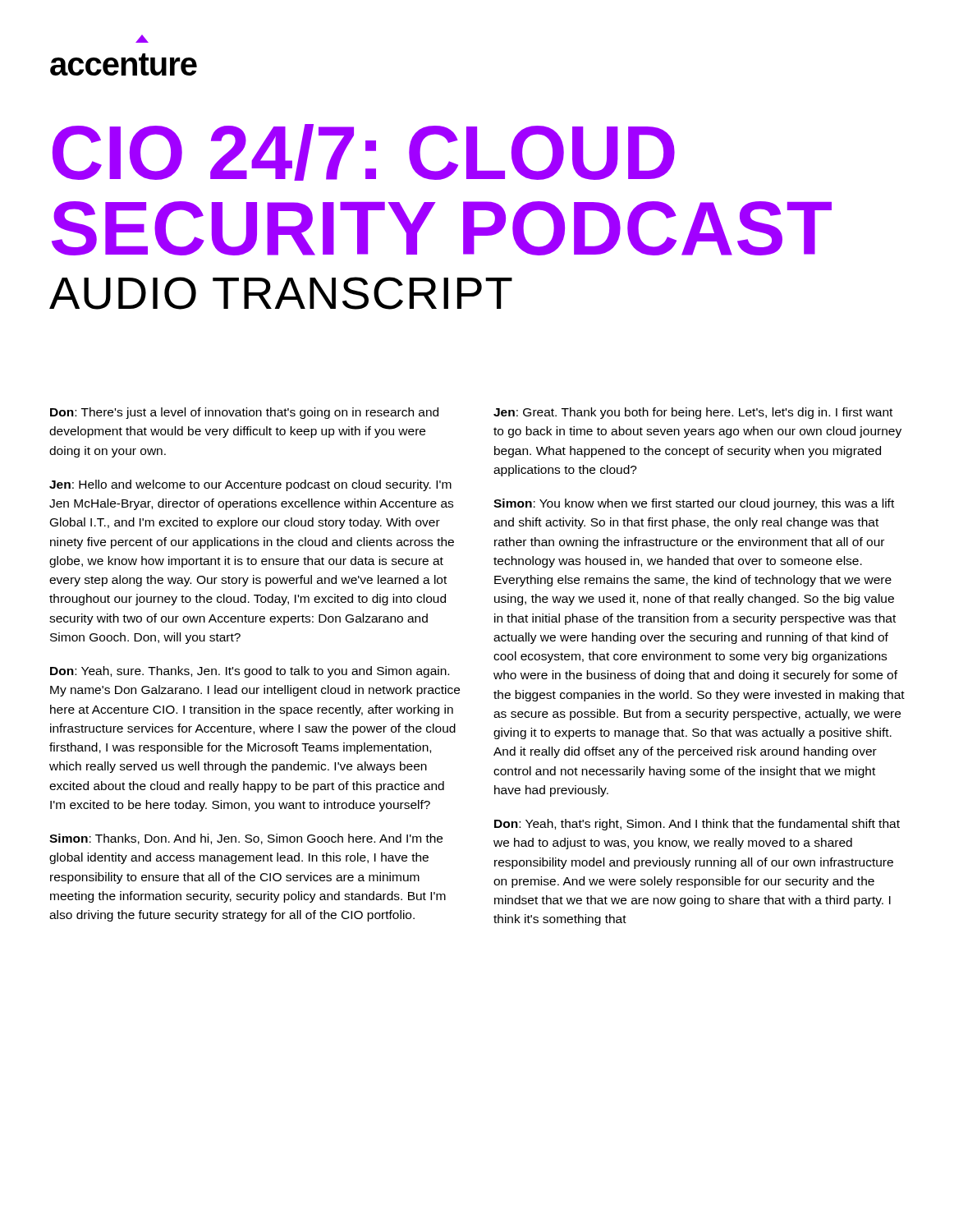The image size is (954, 1232).
Task: Locate the text block starting "Jen: Great. Thank you both for being here."
Action: [698, 441]
